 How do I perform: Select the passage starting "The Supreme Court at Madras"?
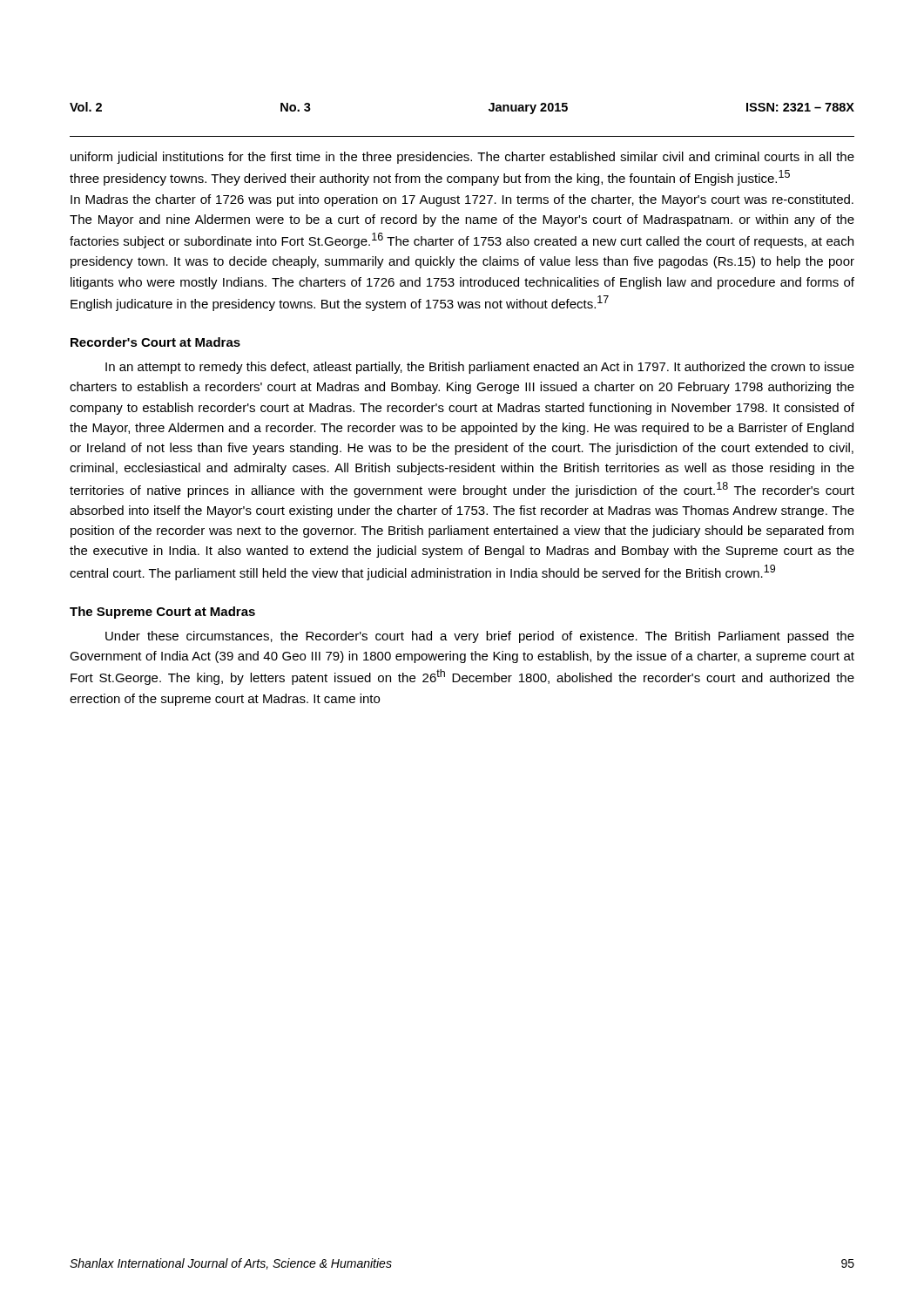163,611
